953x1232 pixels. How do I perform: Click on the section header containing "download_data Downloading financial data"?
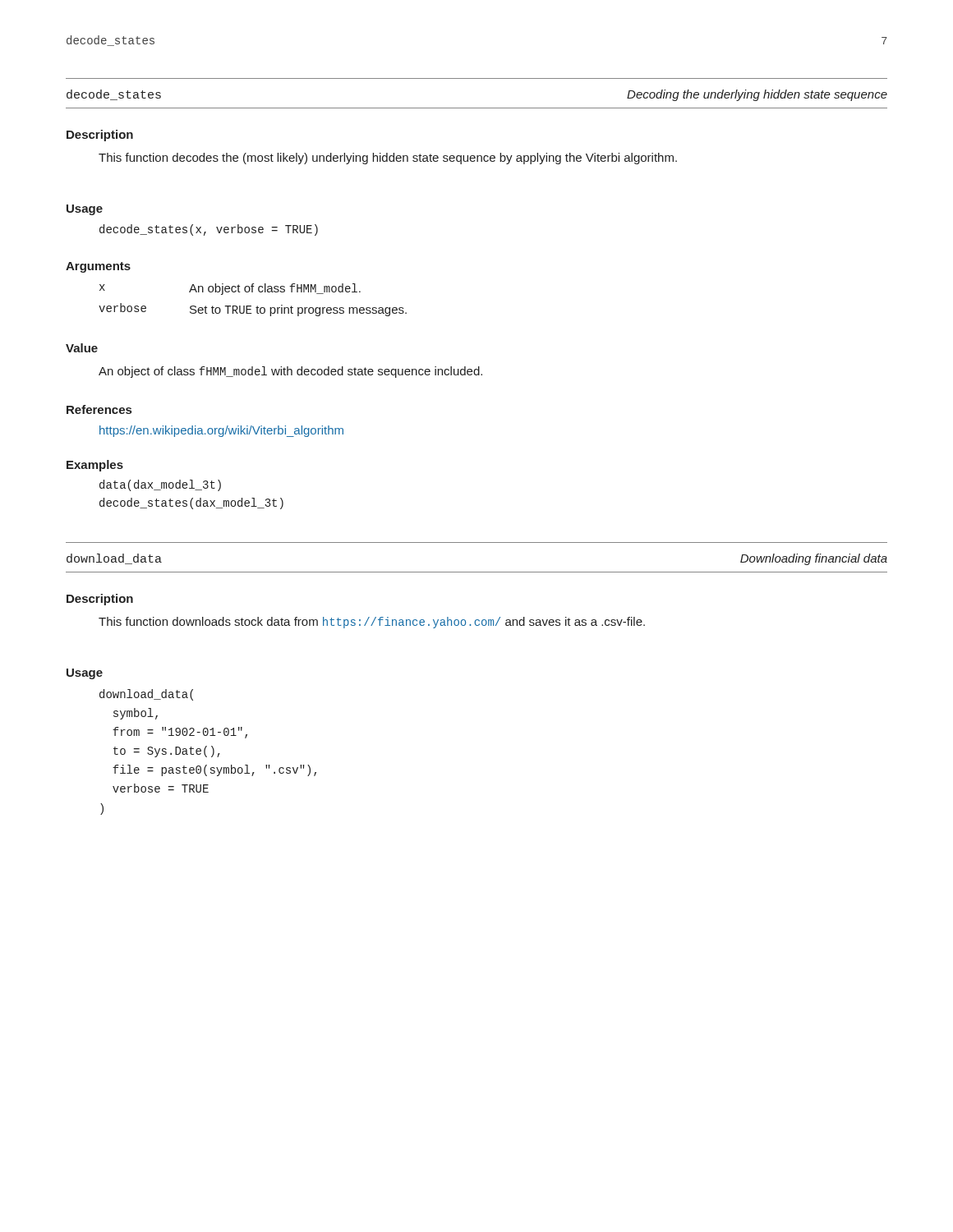[x=114, y=559]
